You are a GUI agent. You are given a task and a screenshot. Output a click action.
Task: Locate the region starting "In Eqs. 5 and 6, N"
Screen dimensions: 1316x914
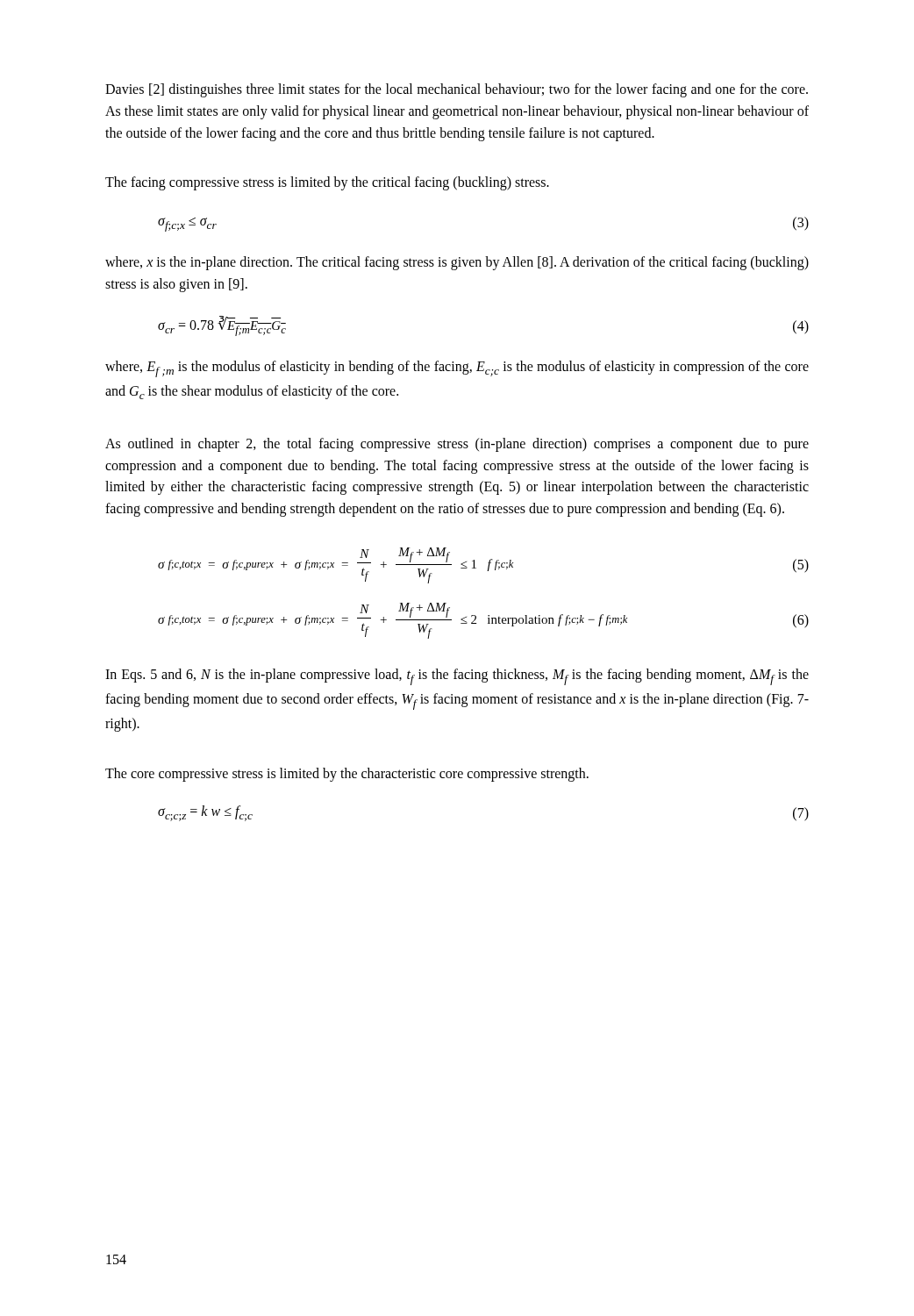pyautogui.click(x=457, y=699)
